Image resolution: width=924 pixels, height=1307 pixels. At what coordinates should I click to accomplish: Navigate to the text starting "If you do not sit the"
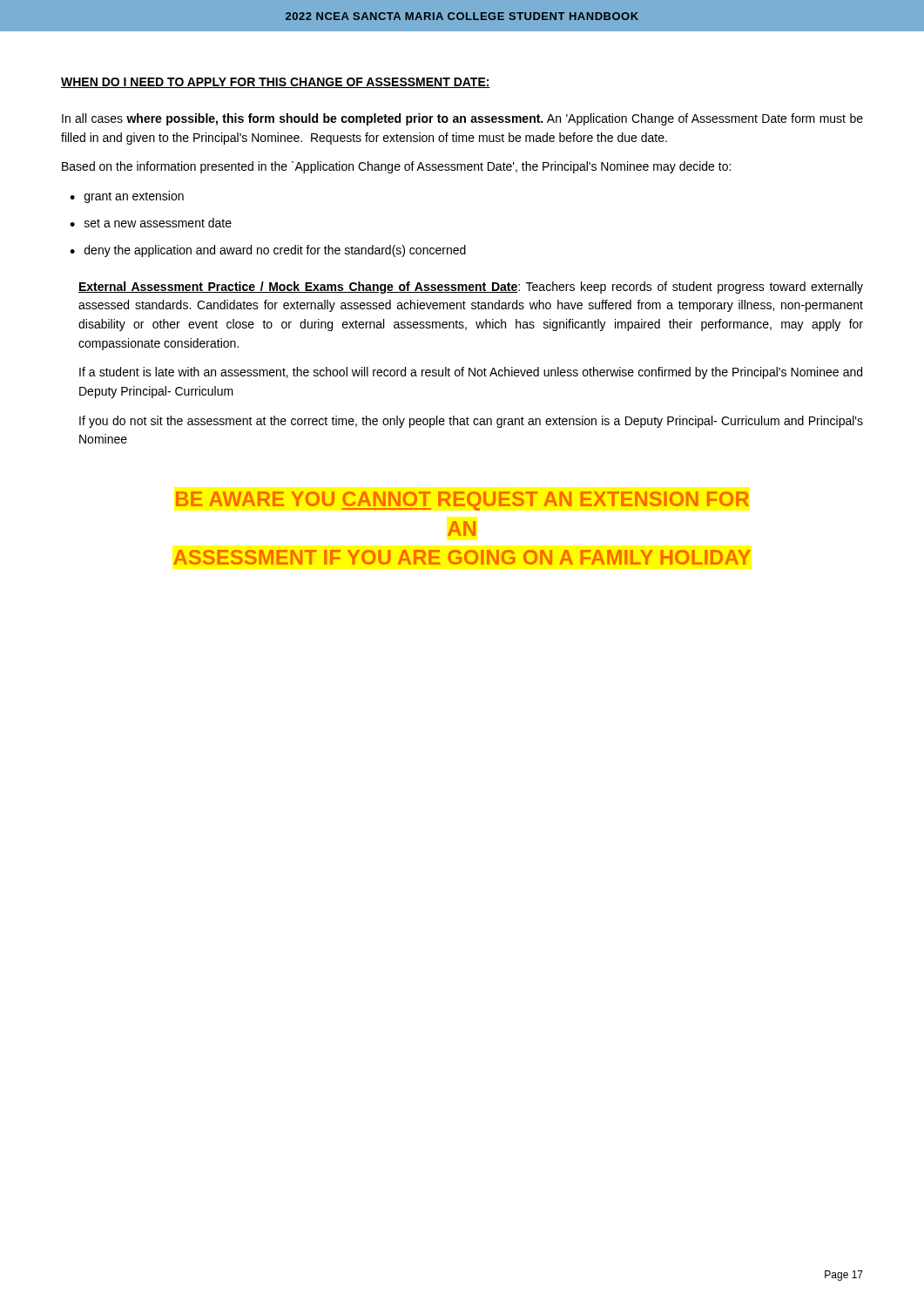click(471, 430)
